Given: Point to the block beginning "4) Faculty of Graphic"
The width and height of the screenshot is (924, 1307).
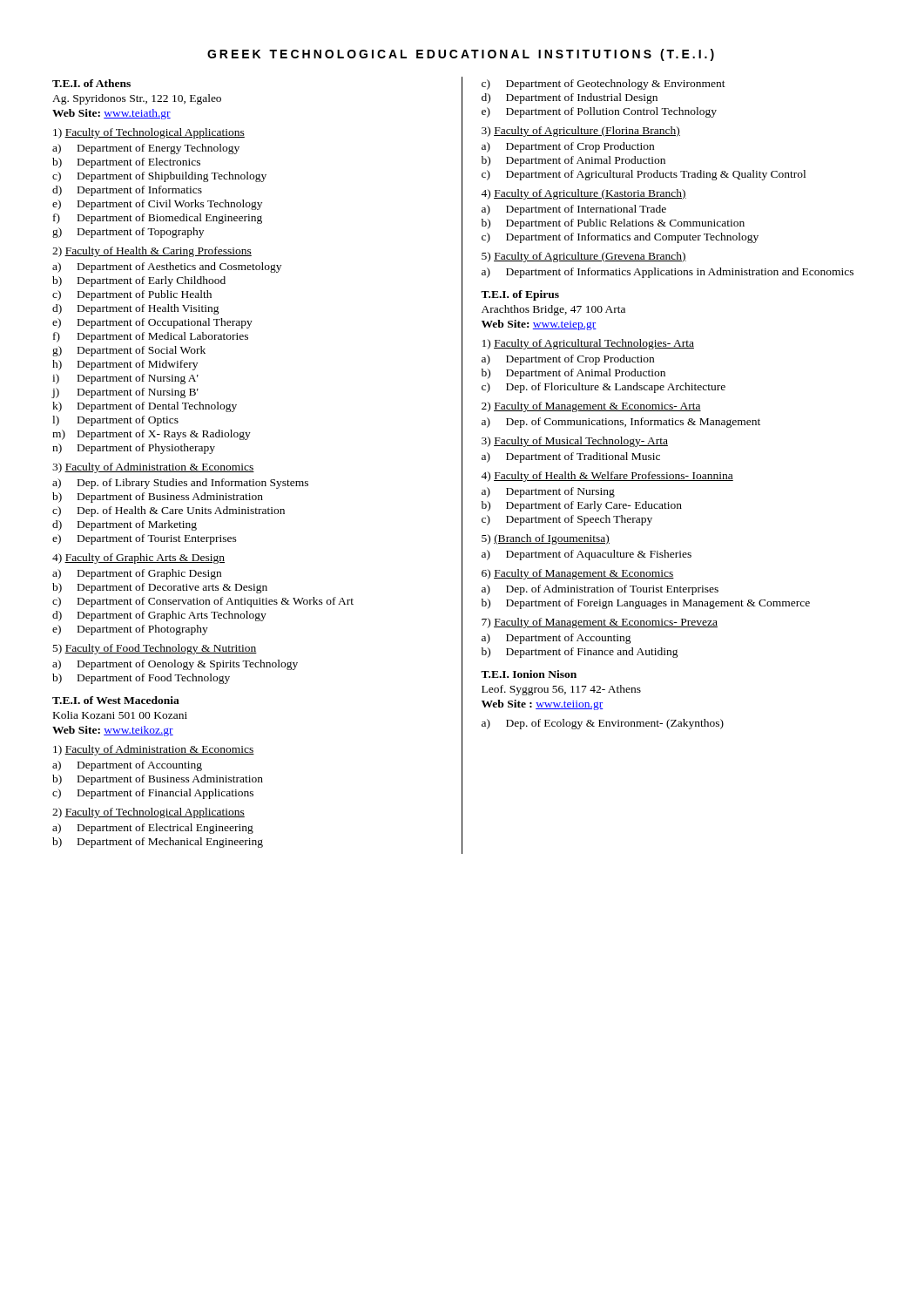Looking at the screenshot, I should click(247, 593).
